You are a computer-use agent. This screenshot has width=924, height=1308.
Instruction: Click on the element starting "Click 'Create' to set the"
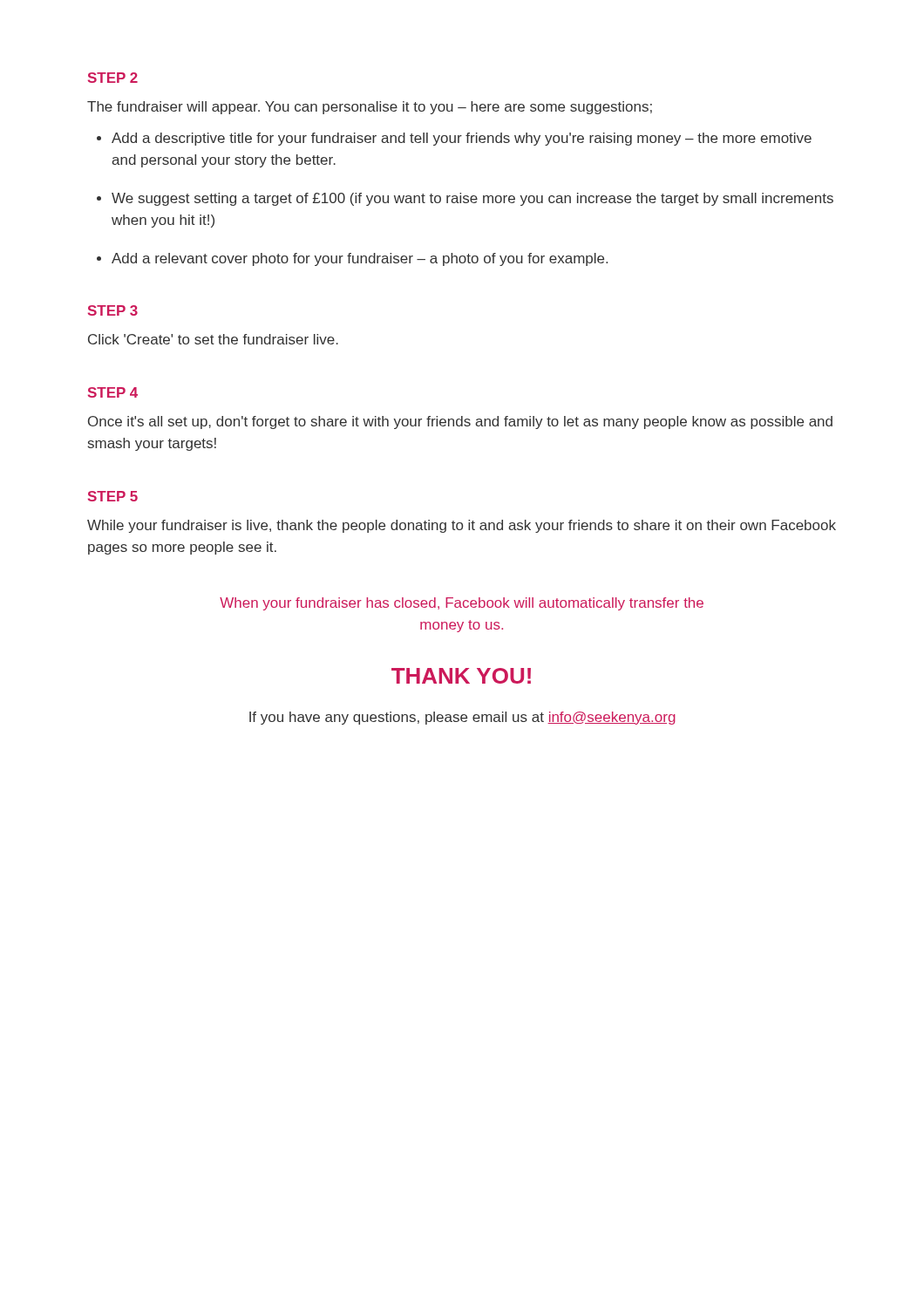click(x=213, y=339)
